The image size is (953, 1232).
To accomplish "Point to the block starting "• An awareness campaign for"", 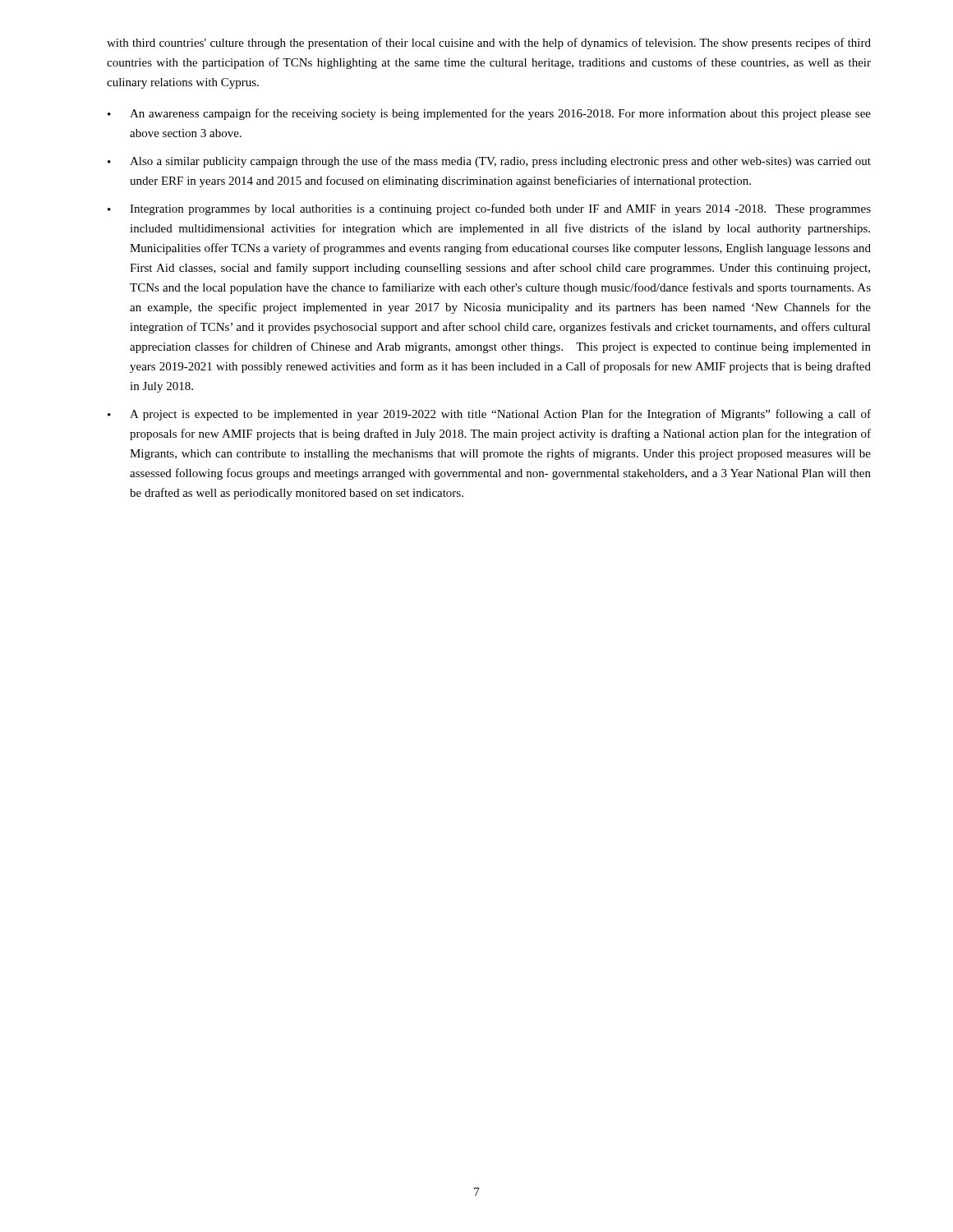I will pos(489,123).
